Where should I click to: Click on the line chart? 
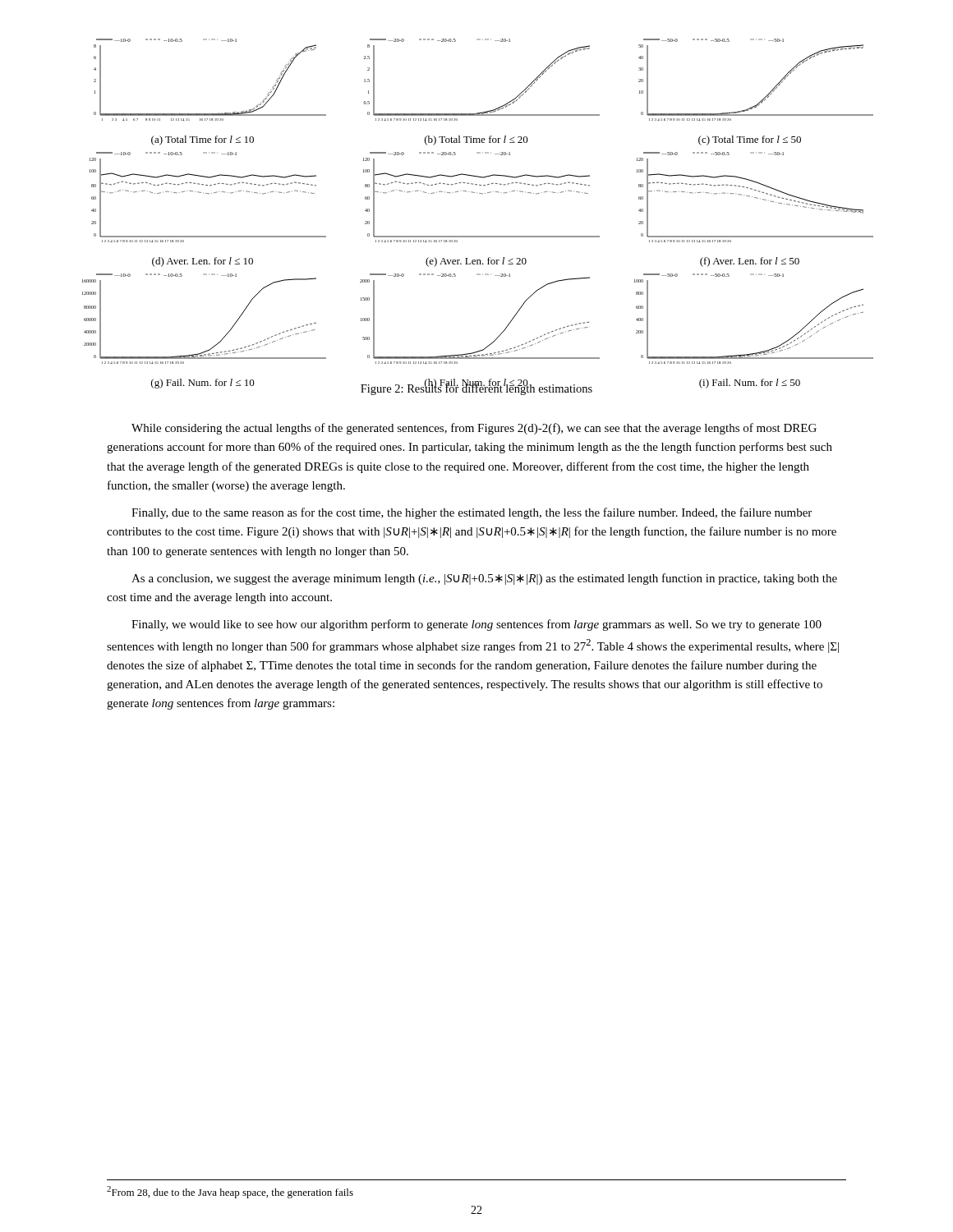[x=476, y=205]
